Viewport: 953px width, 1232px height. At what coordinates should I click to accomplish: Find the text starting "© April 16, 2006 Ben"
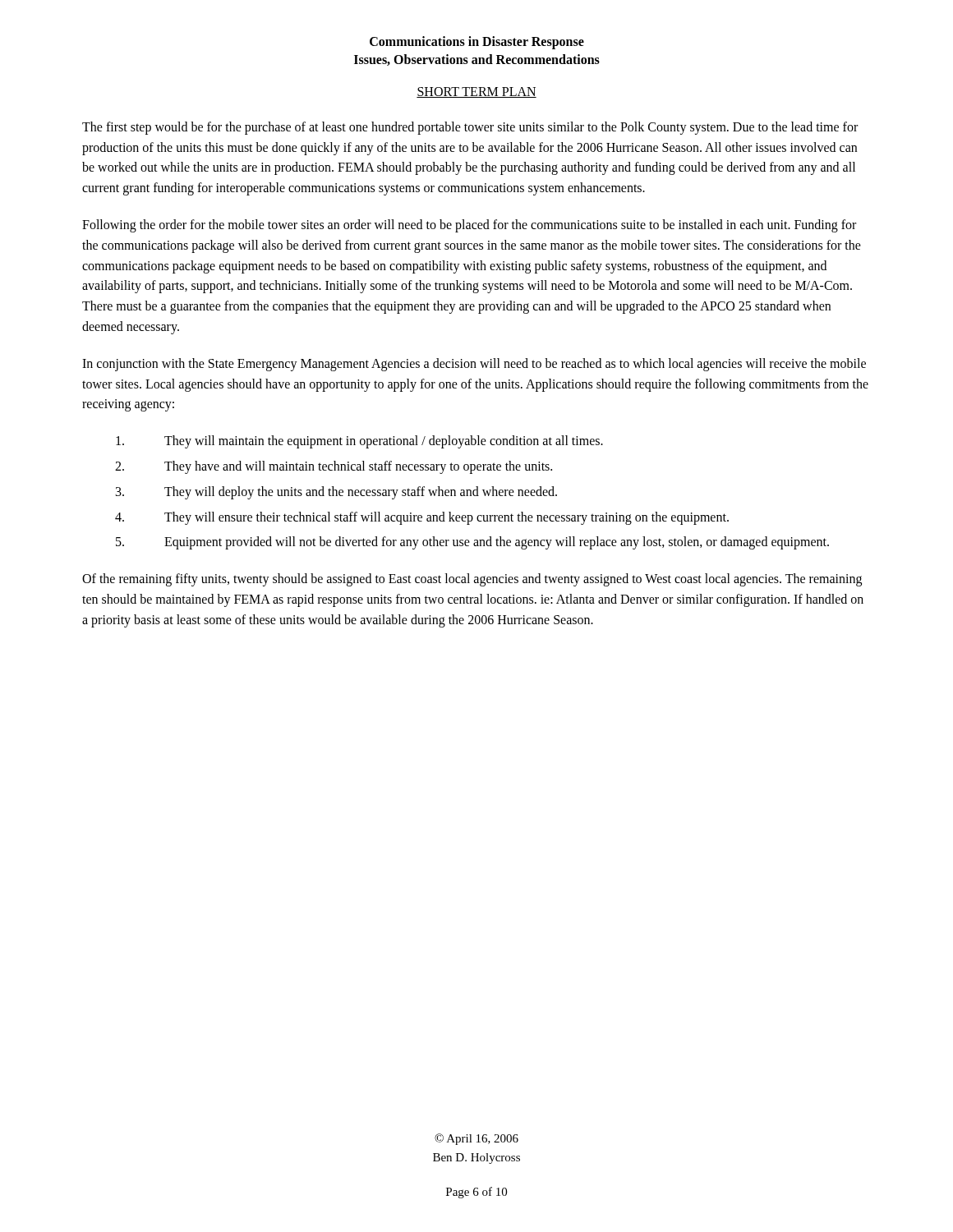click(476, 1148)
